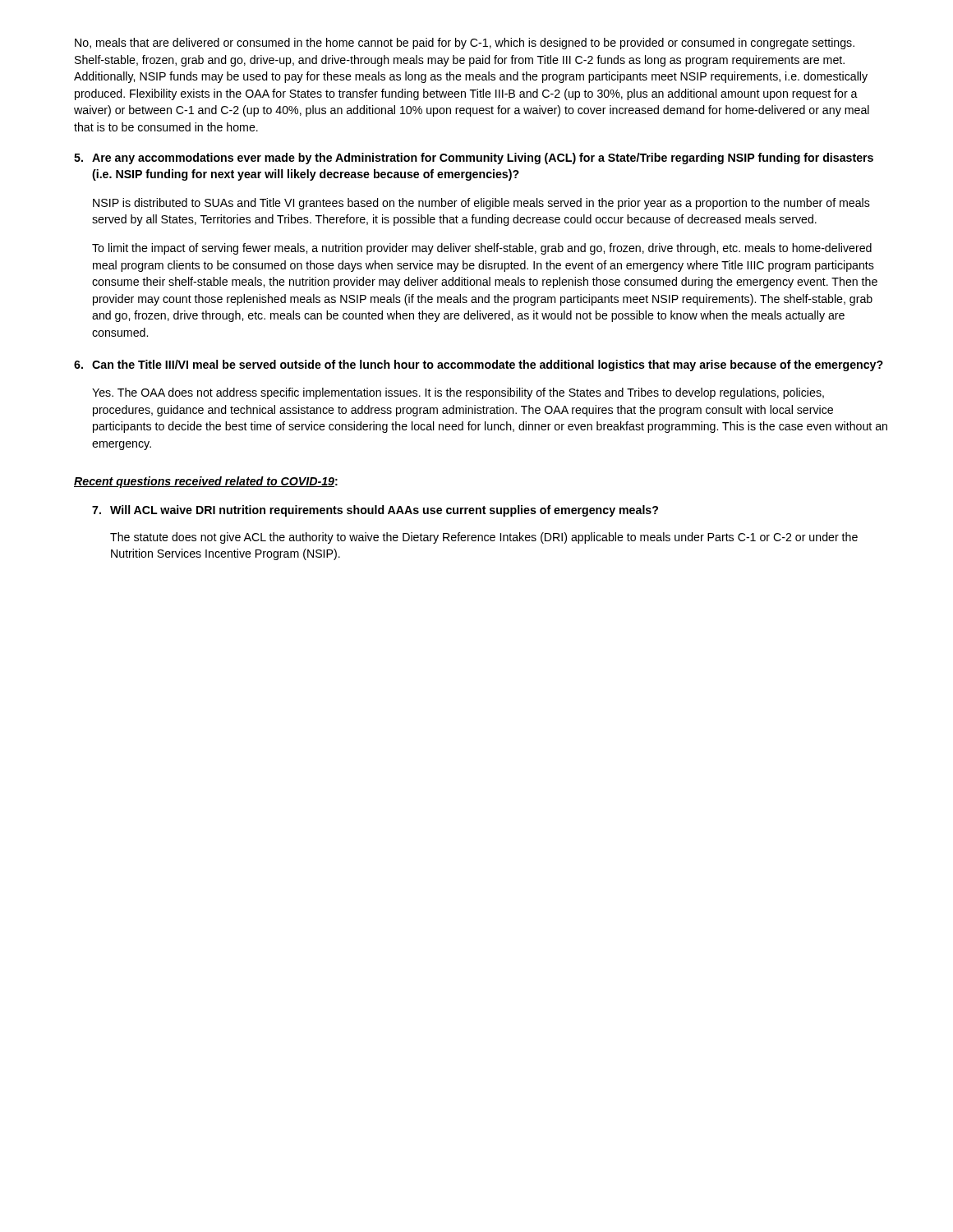Click on the passage starting "The statute does not give ACL"

point(484,545)
